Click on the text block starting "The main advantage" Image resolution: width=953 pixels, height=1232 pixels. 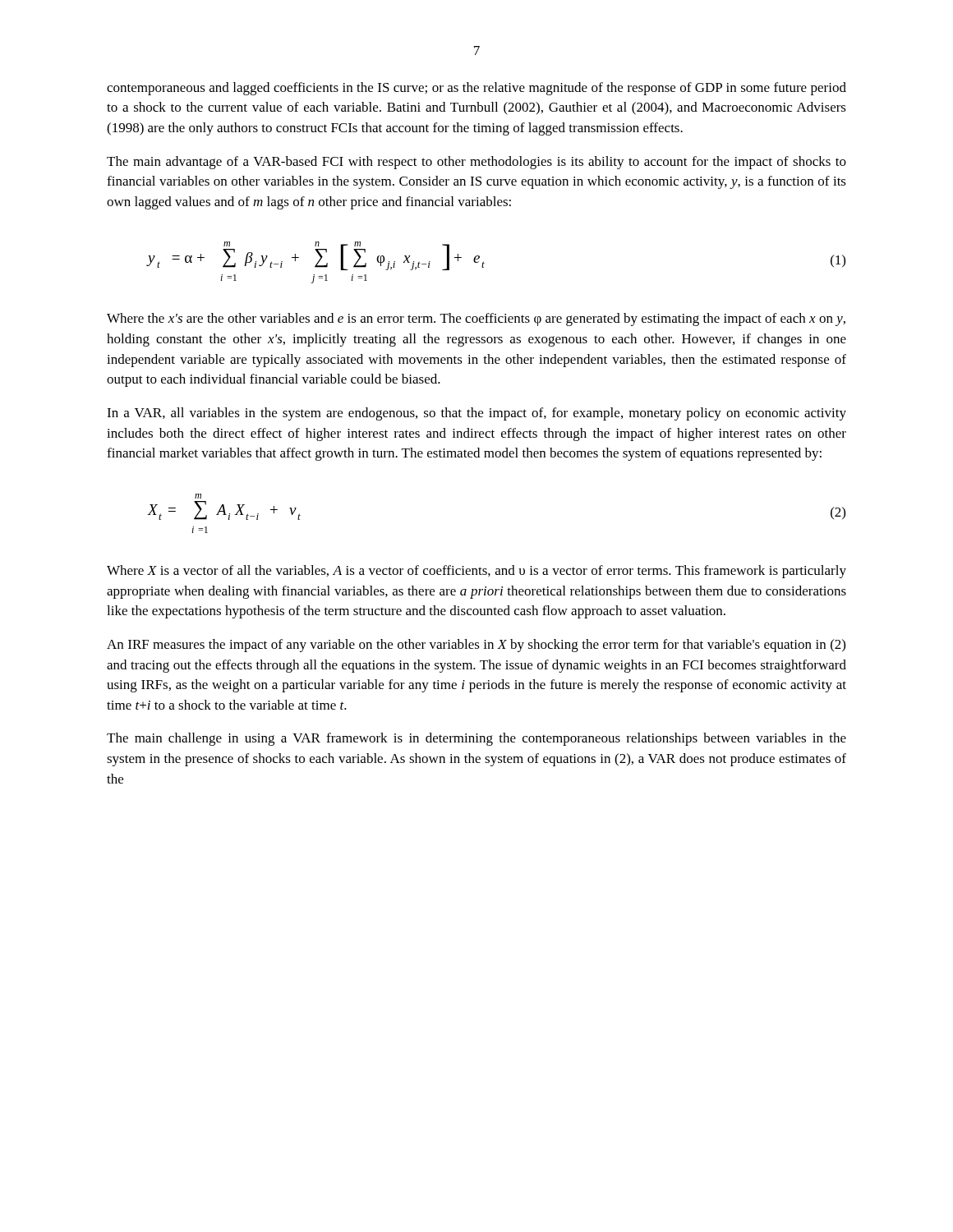pos(476,182)
